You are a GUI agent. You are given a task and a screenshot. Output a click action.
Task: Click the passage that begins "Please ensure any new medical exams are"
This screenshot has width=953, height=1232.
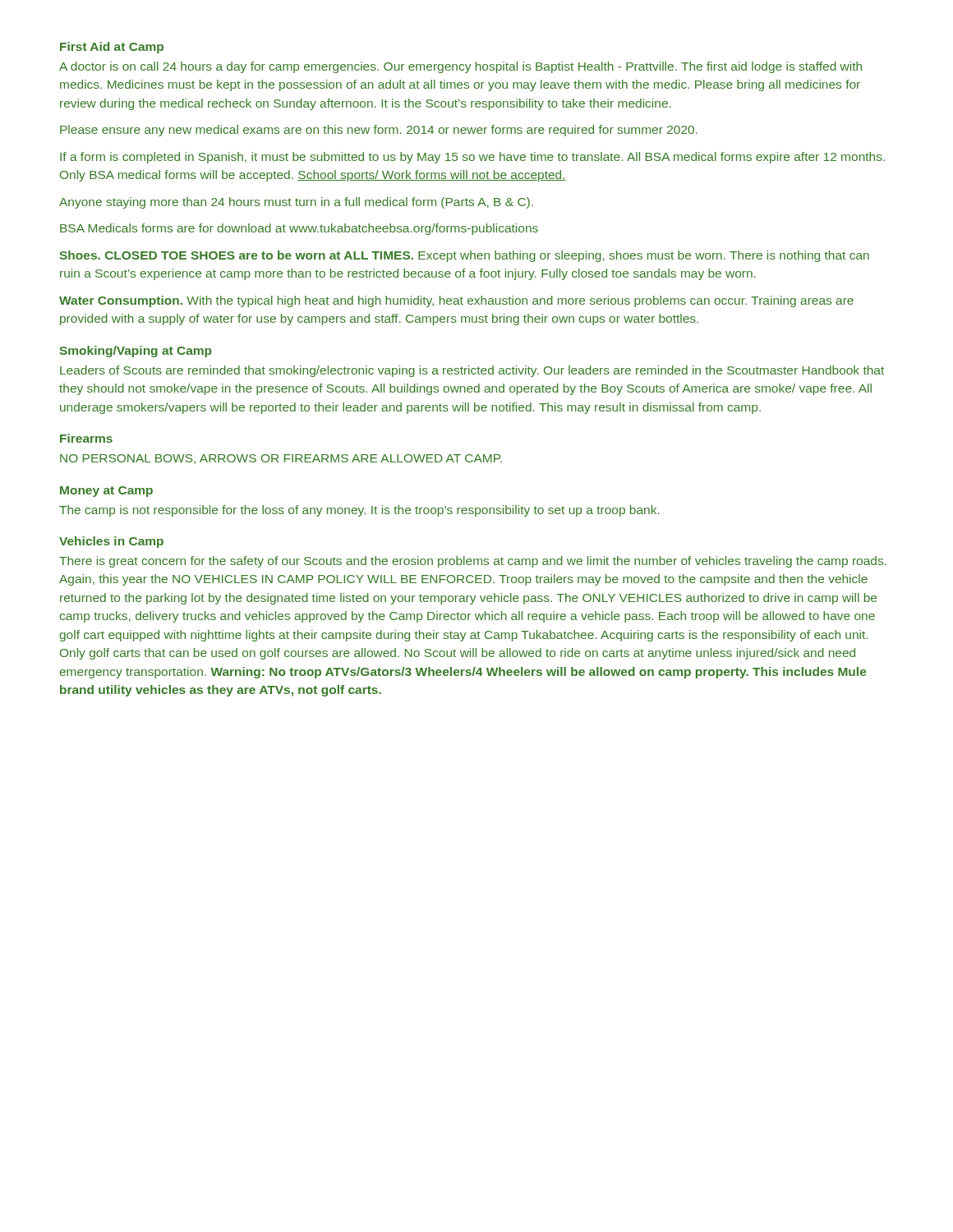click(x=379, y=130)
